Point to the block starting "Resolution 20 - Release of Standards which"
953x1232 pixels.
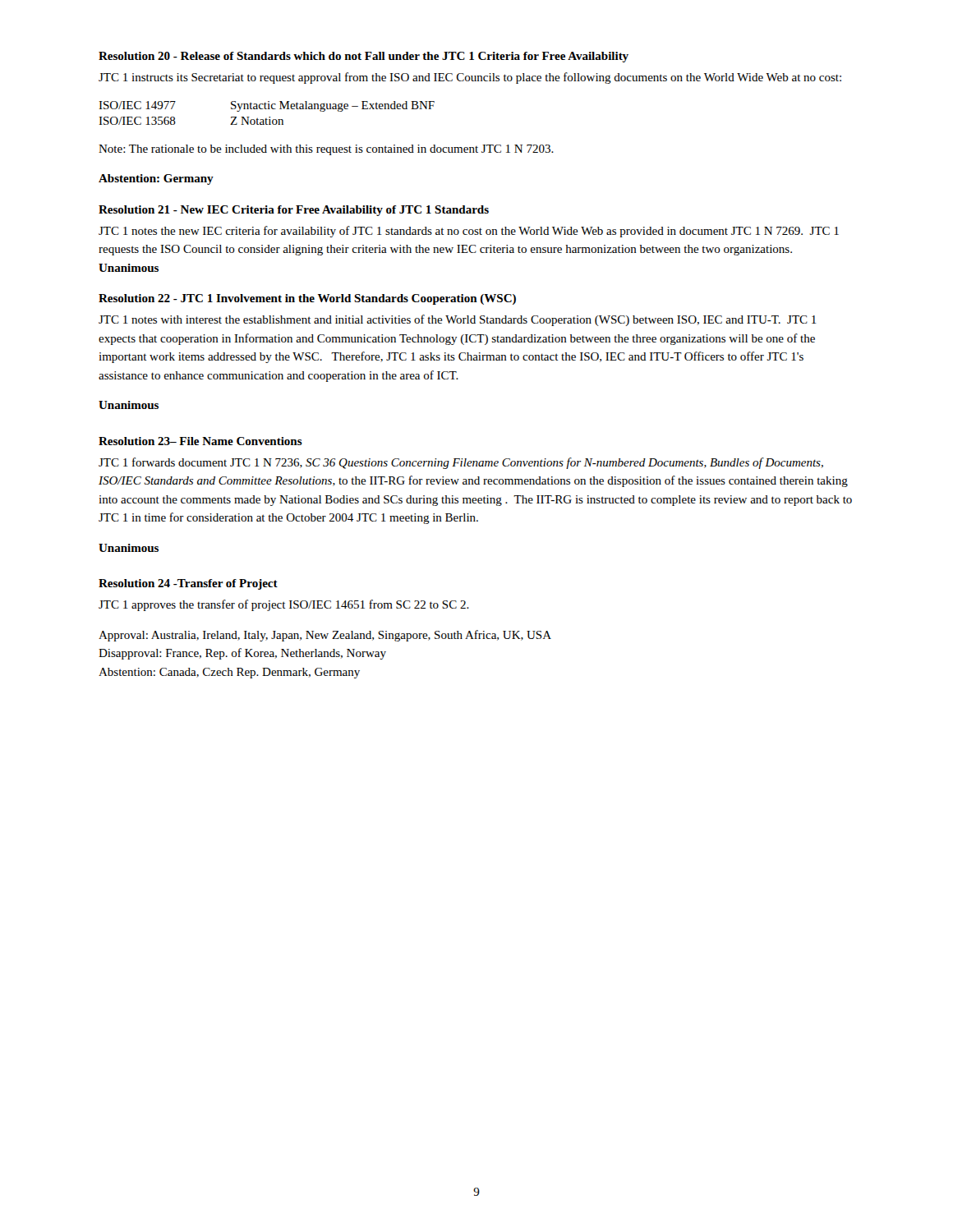click(x=364, y=56)
